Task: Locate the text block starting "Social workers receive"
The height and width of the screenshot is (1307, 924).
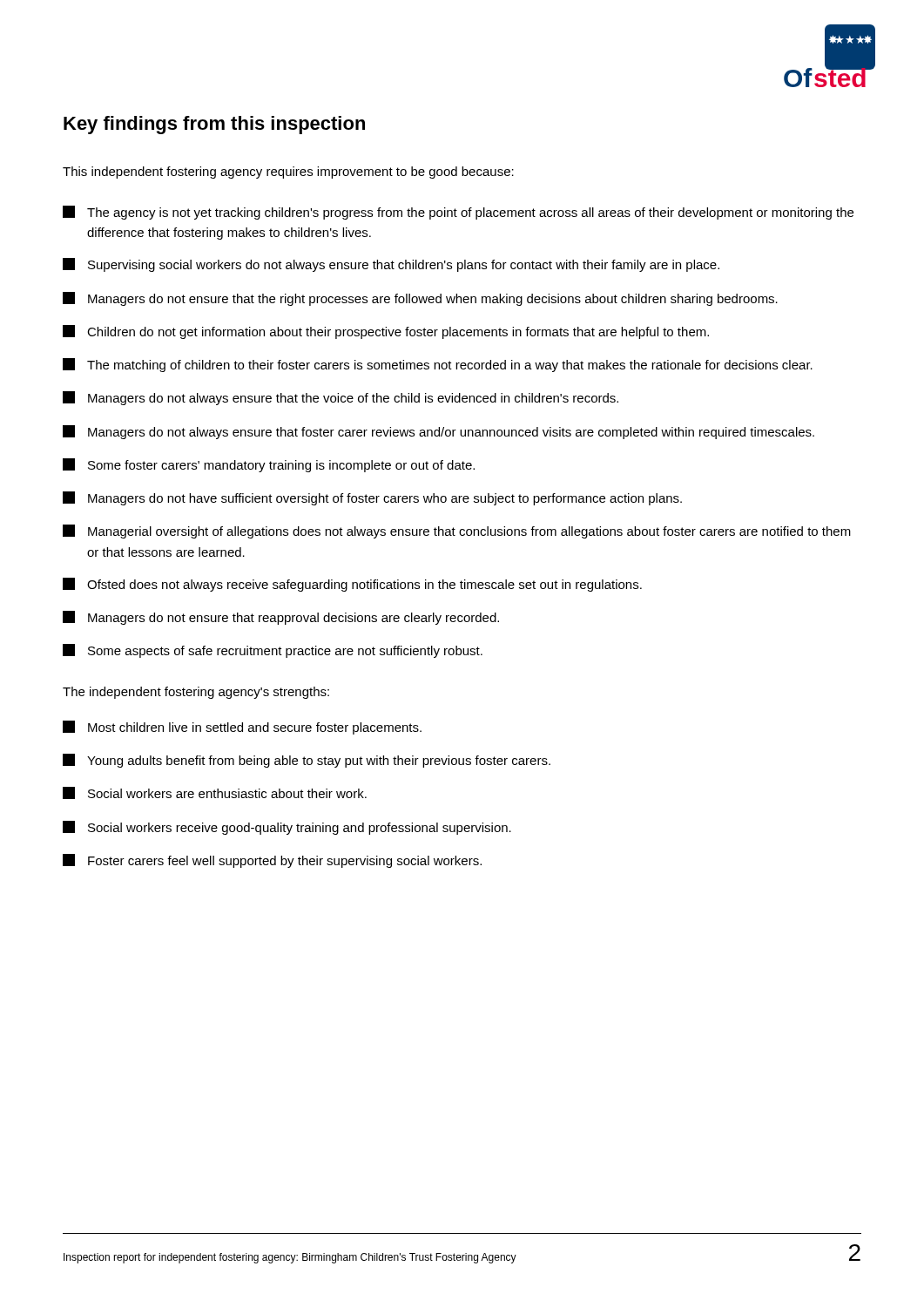Action: coord(287,828)
